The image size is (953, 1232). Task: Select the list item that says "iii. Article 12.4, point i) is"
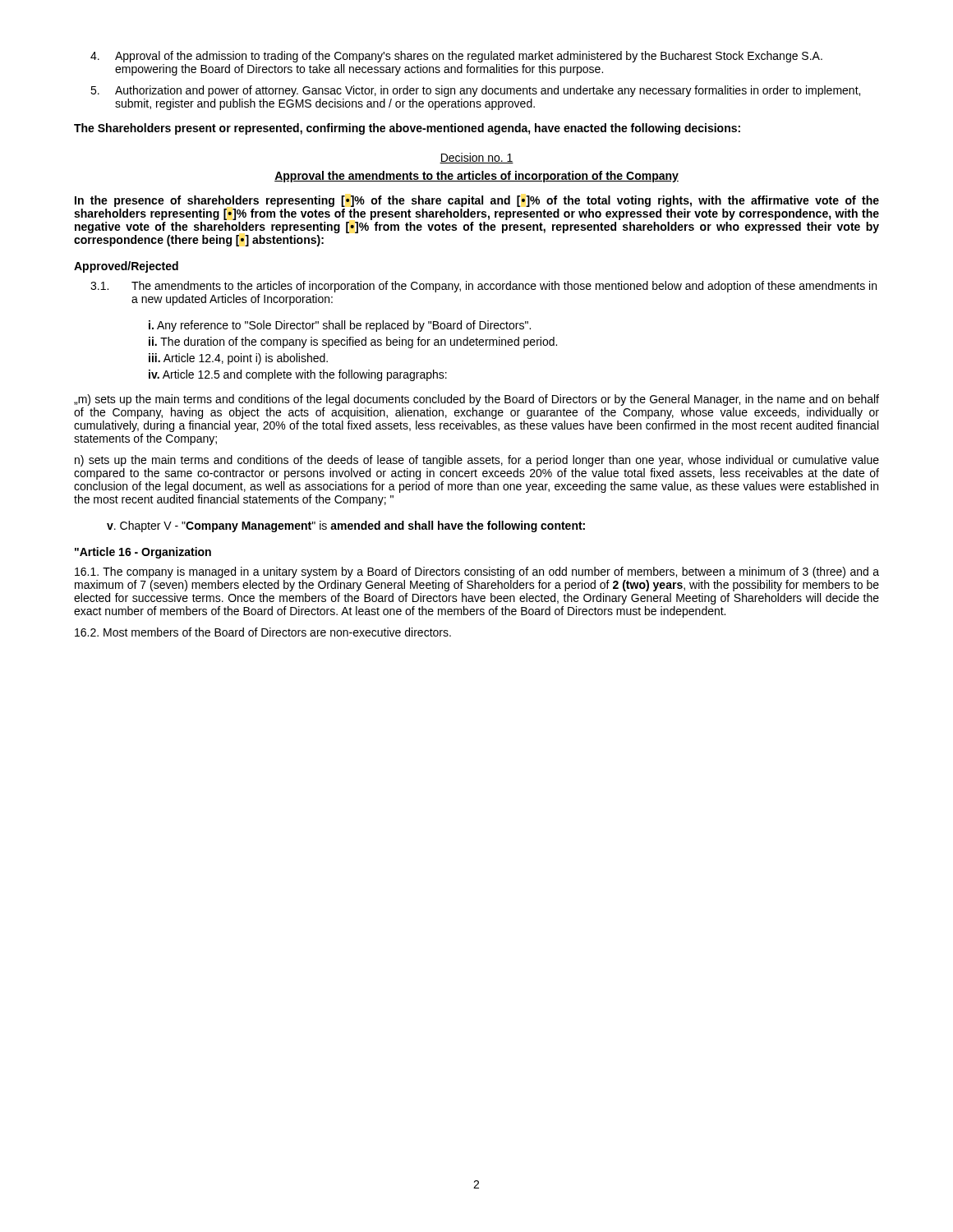tap(238, 358)
